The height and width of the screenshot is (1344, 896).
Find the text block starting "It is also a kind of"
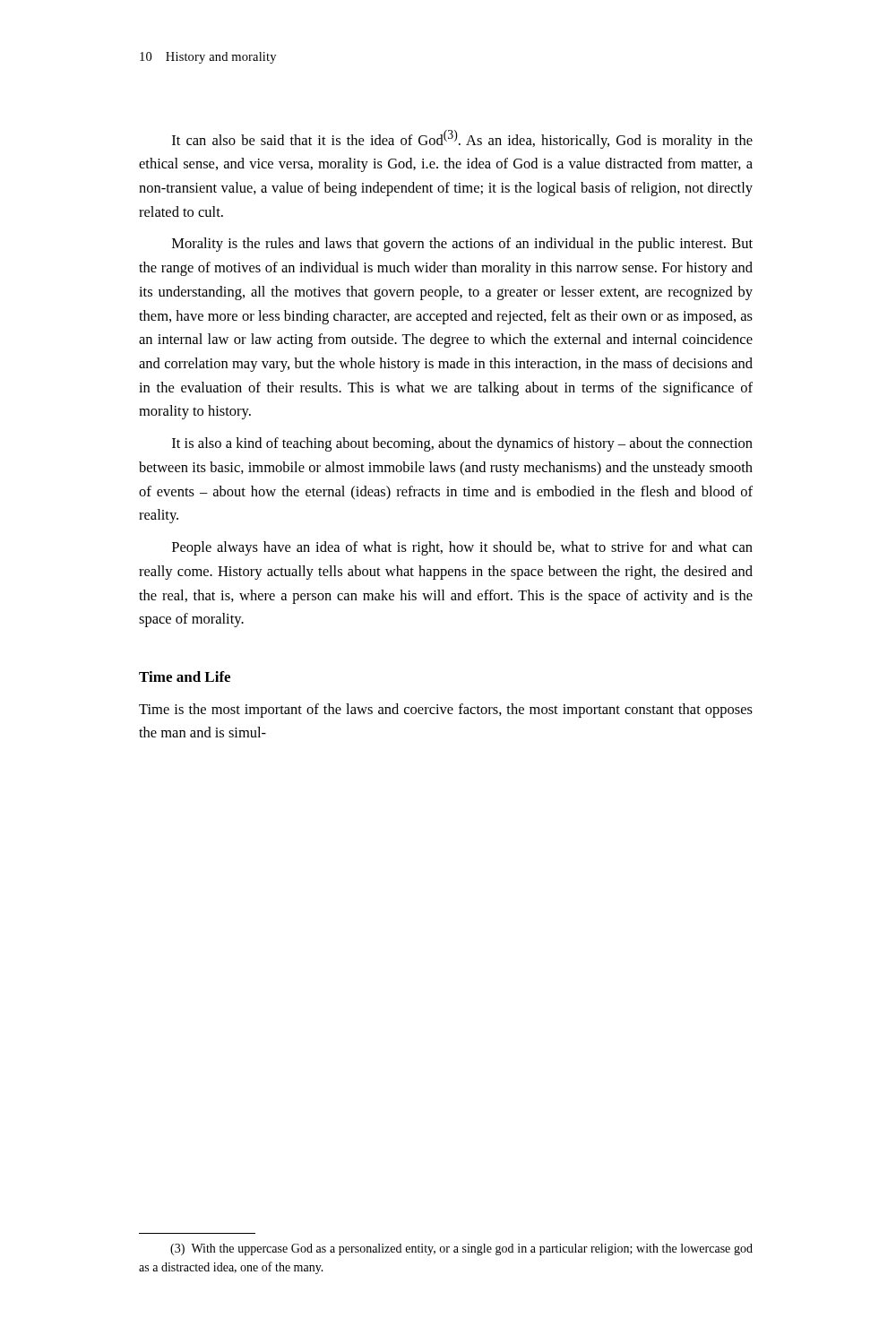446,480
